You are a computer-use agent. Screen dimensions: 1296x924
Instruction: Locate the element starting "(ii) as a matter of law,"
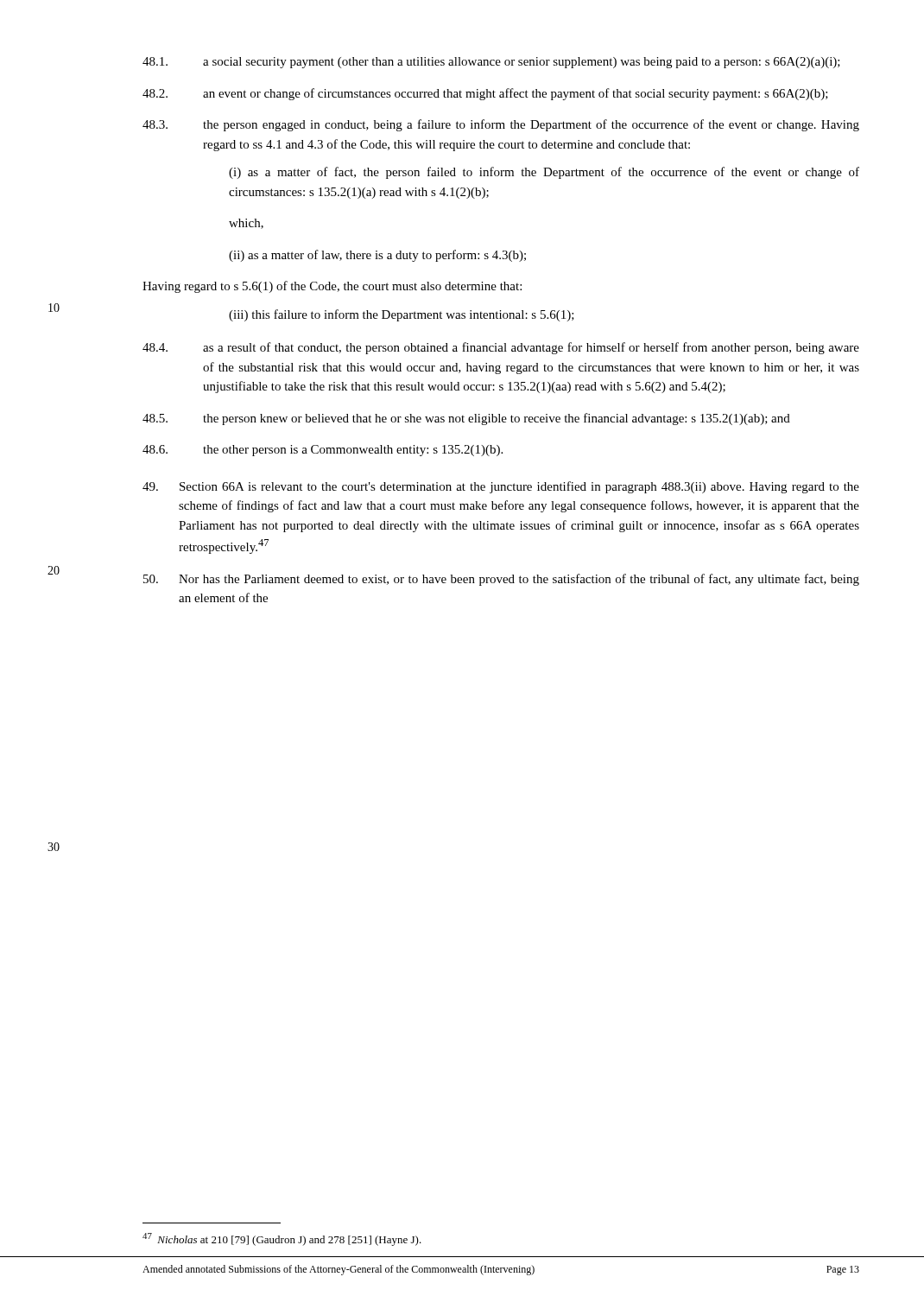point(378,254)
